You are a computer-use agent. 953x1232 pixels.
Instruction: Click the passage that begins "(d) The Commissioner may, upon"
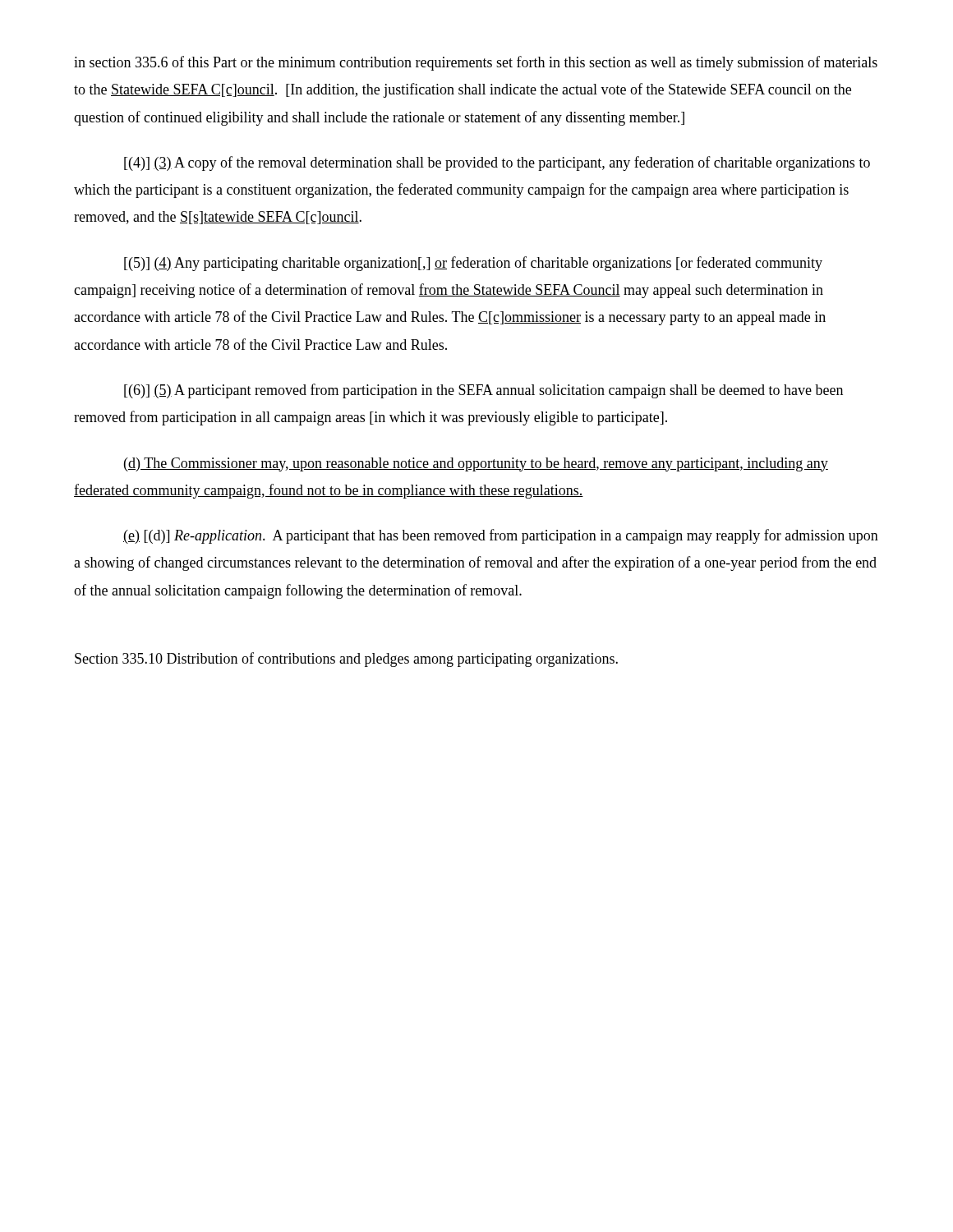[x=451, y=477]
